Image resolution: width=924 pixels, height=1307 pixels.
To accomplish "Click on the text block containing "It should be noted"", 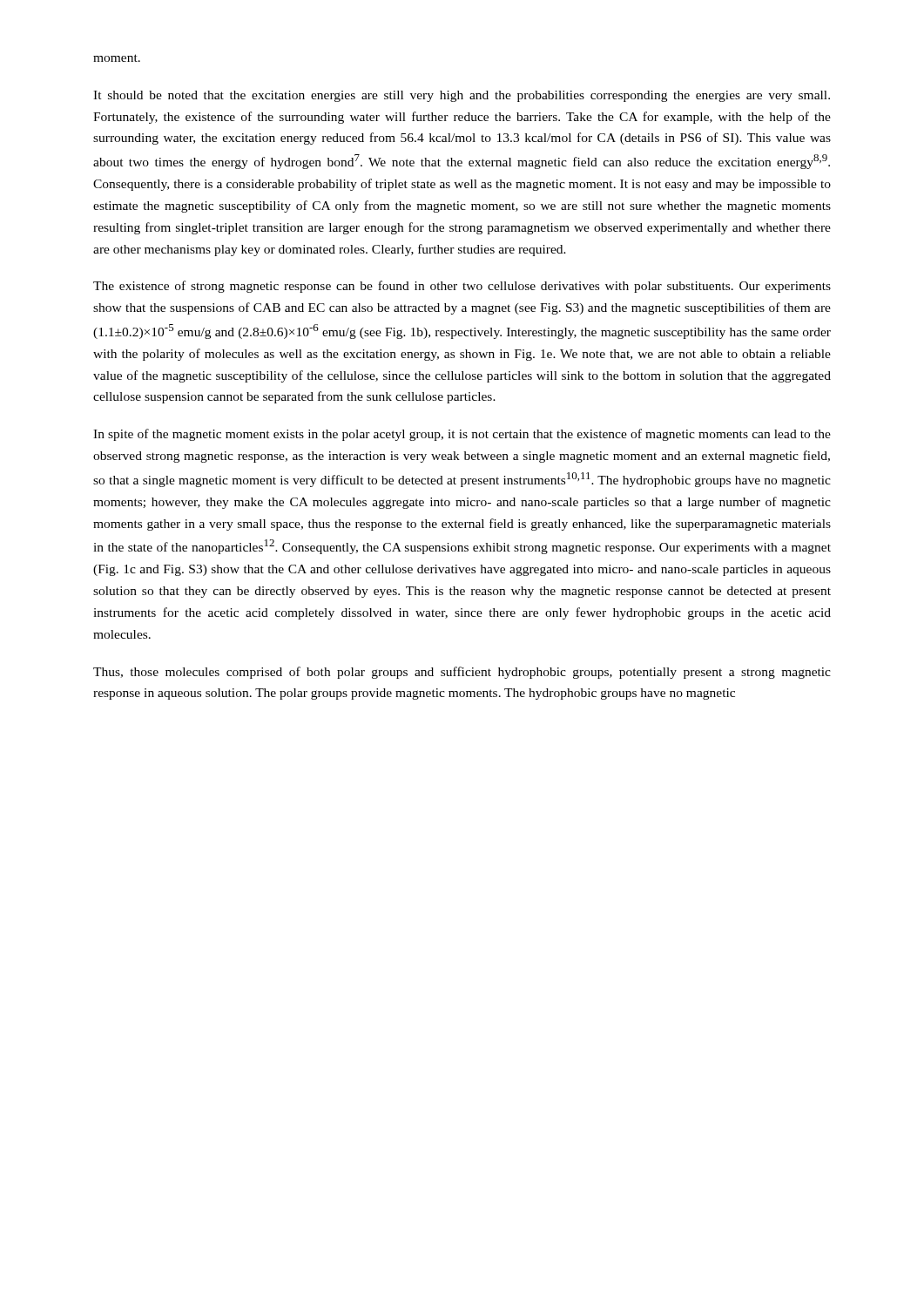I will click(x=462, y=172).
